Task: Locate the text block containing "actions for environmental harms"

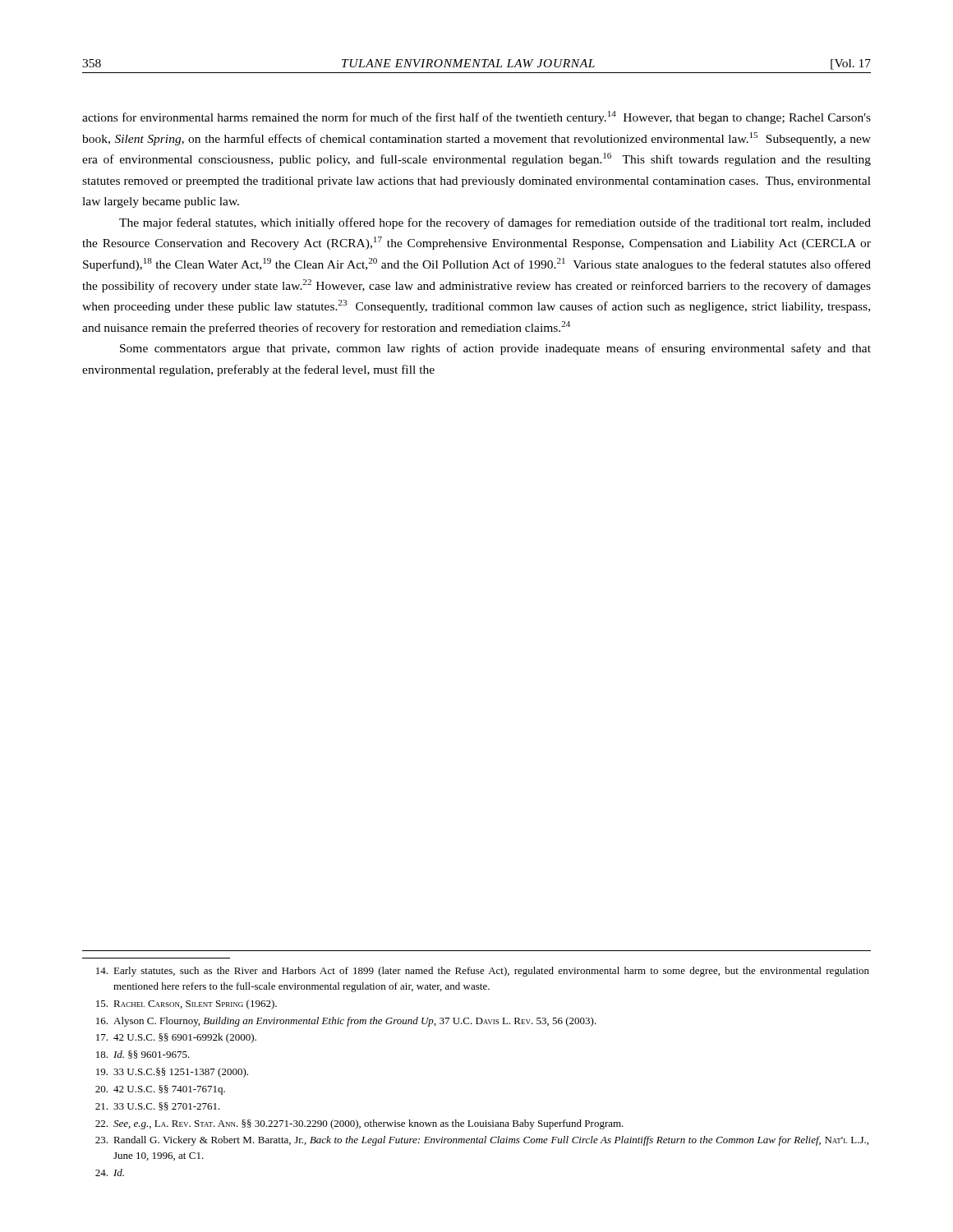Action: pyautogui.click(x=476, y=159)
